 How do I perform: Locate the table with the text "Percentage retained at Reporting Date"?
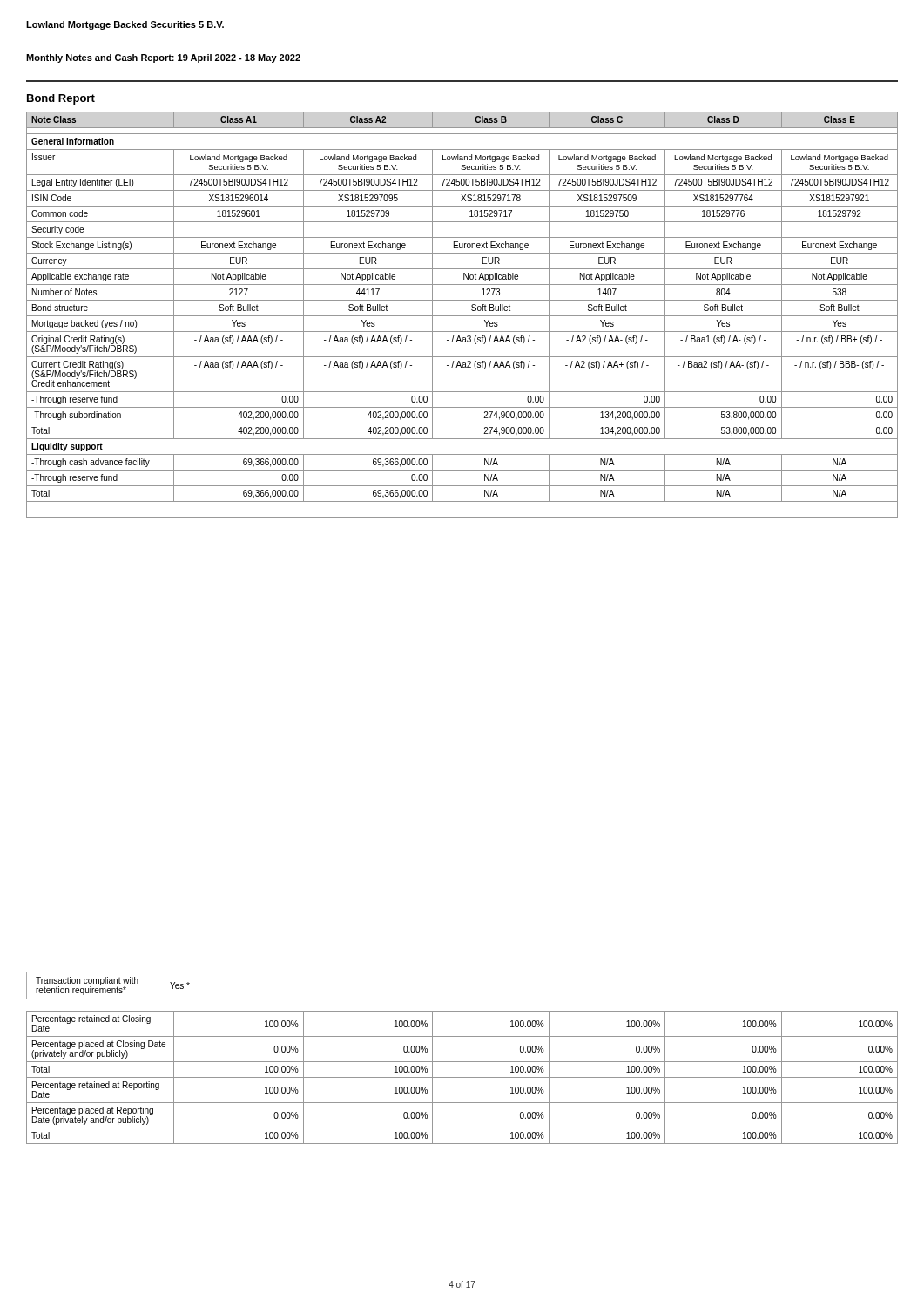[x=462, y=1077]
